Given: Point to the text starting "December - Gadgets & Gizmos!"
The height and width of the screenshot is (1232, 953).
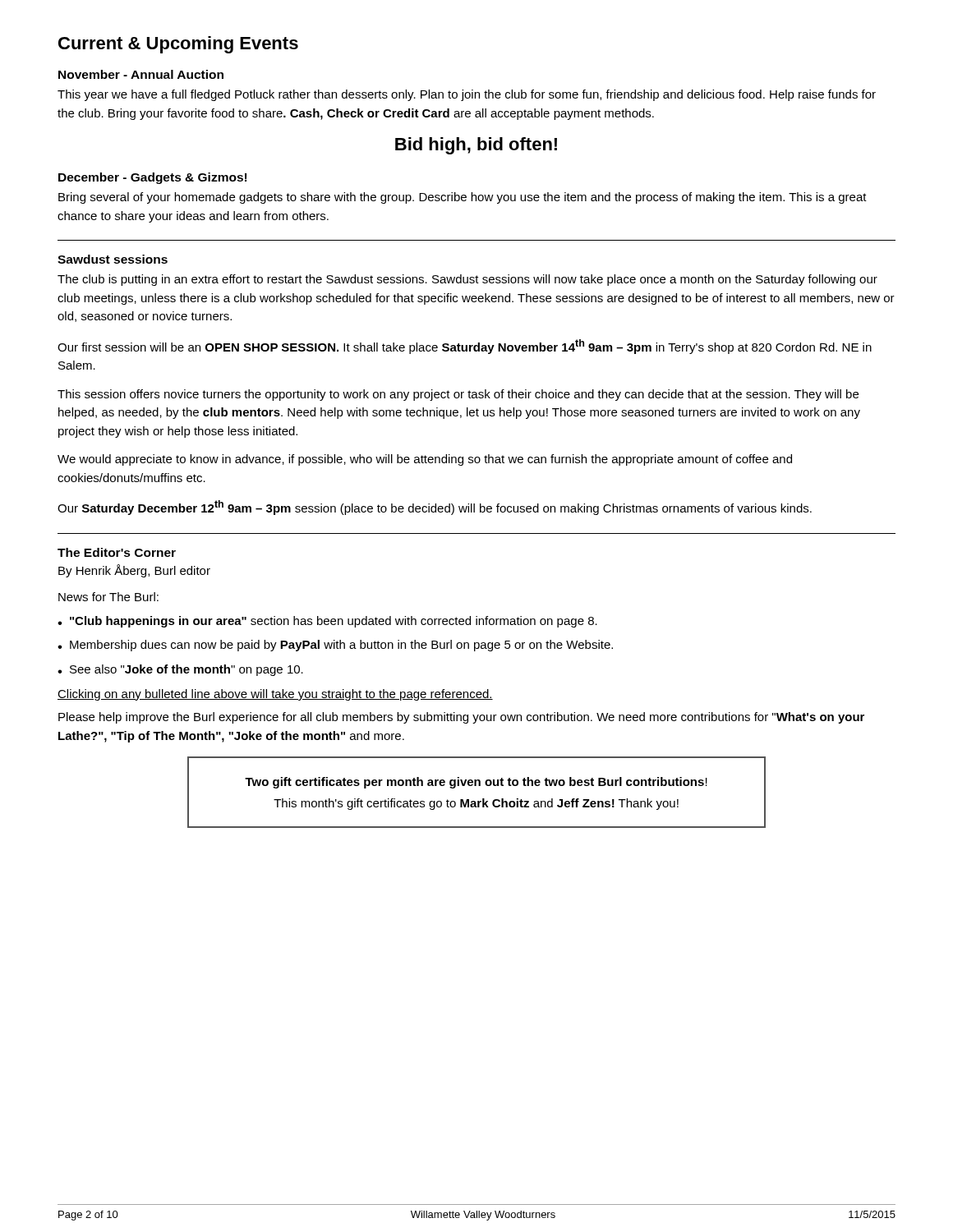Looking at the screenshot, I should point(153,177).
